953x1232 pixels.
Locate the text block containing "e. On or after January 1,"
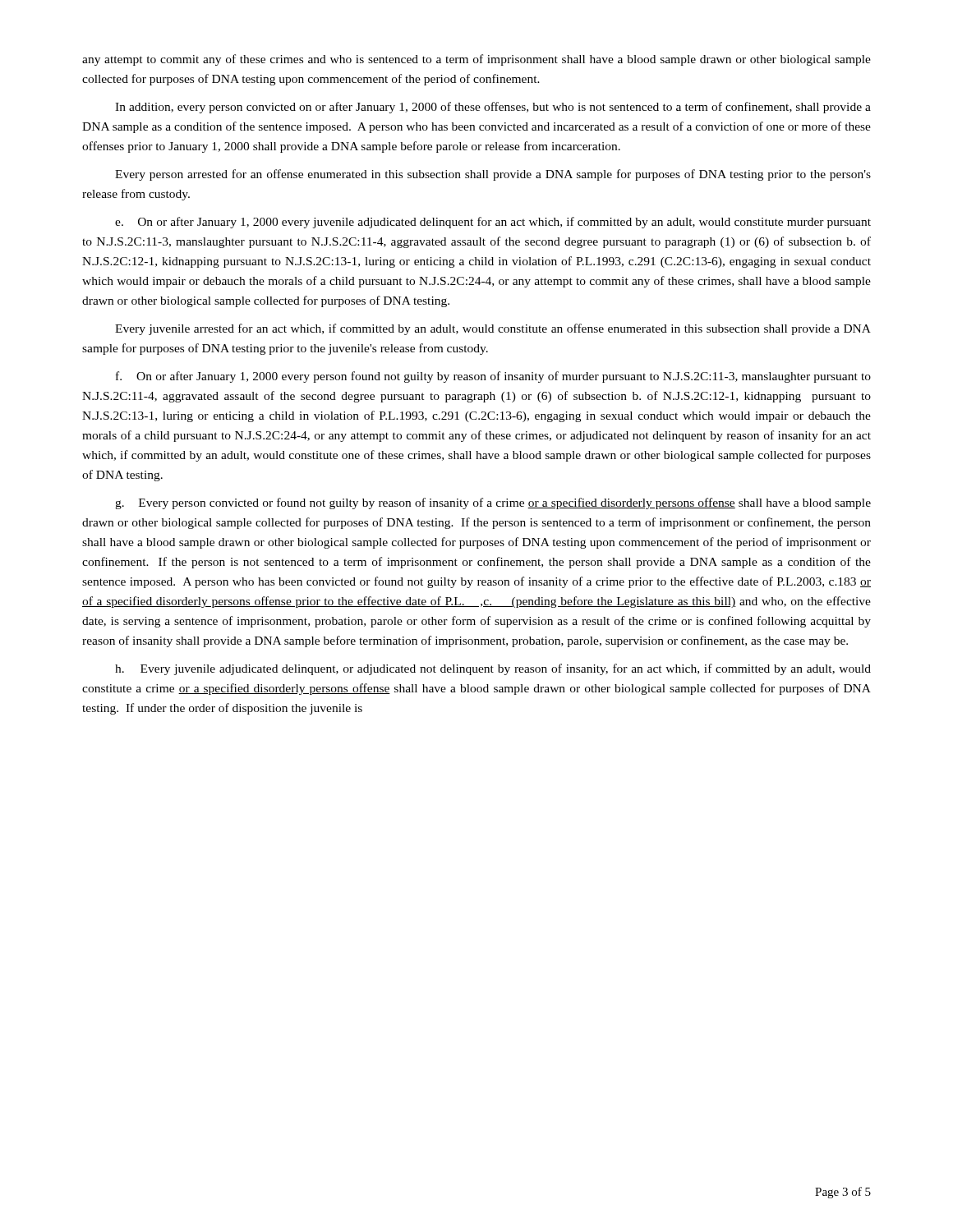476,261
